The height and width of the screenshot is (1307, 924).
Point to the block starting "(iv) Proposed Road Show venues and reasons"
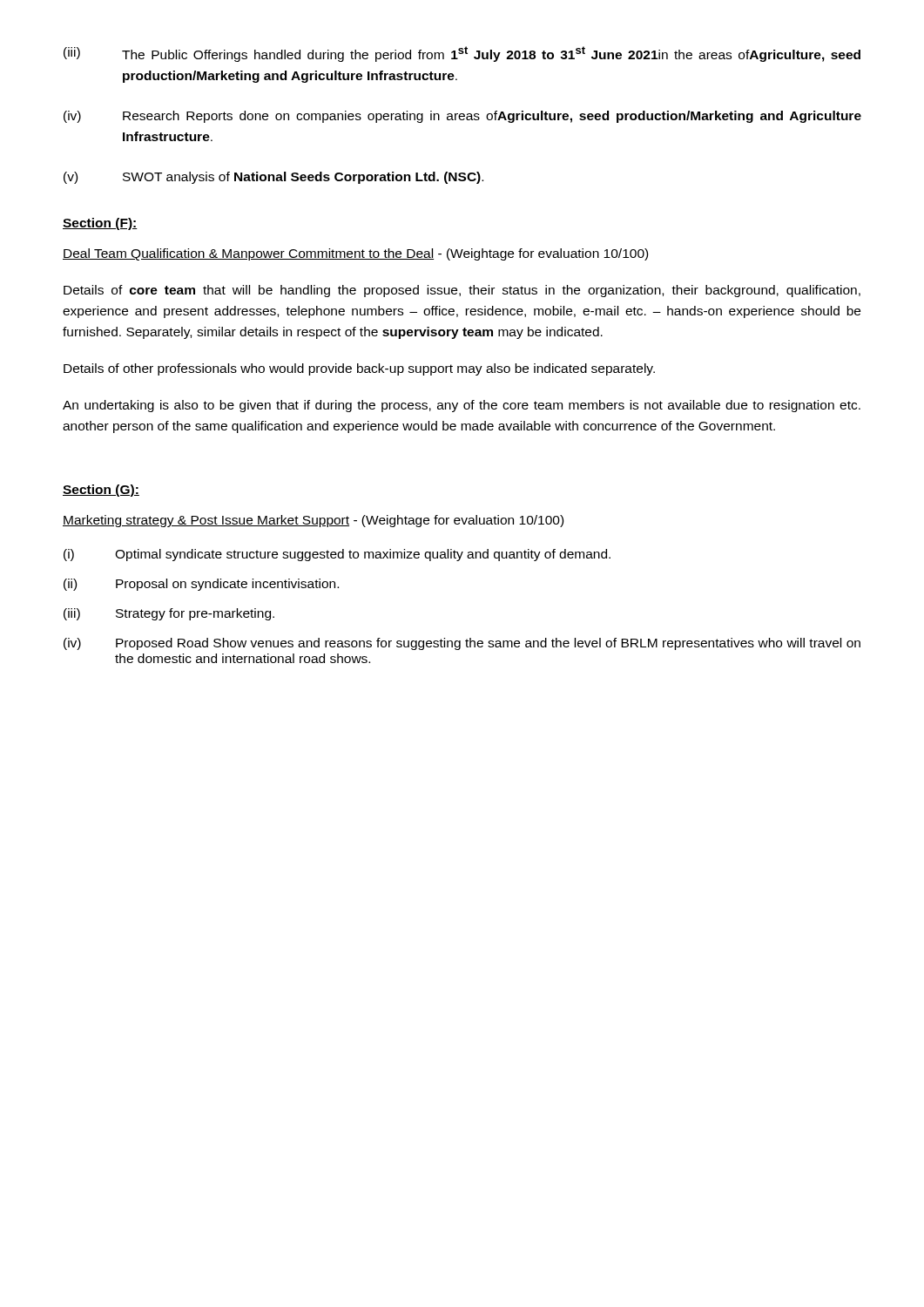pyautogui.click(x=462, y=651)
